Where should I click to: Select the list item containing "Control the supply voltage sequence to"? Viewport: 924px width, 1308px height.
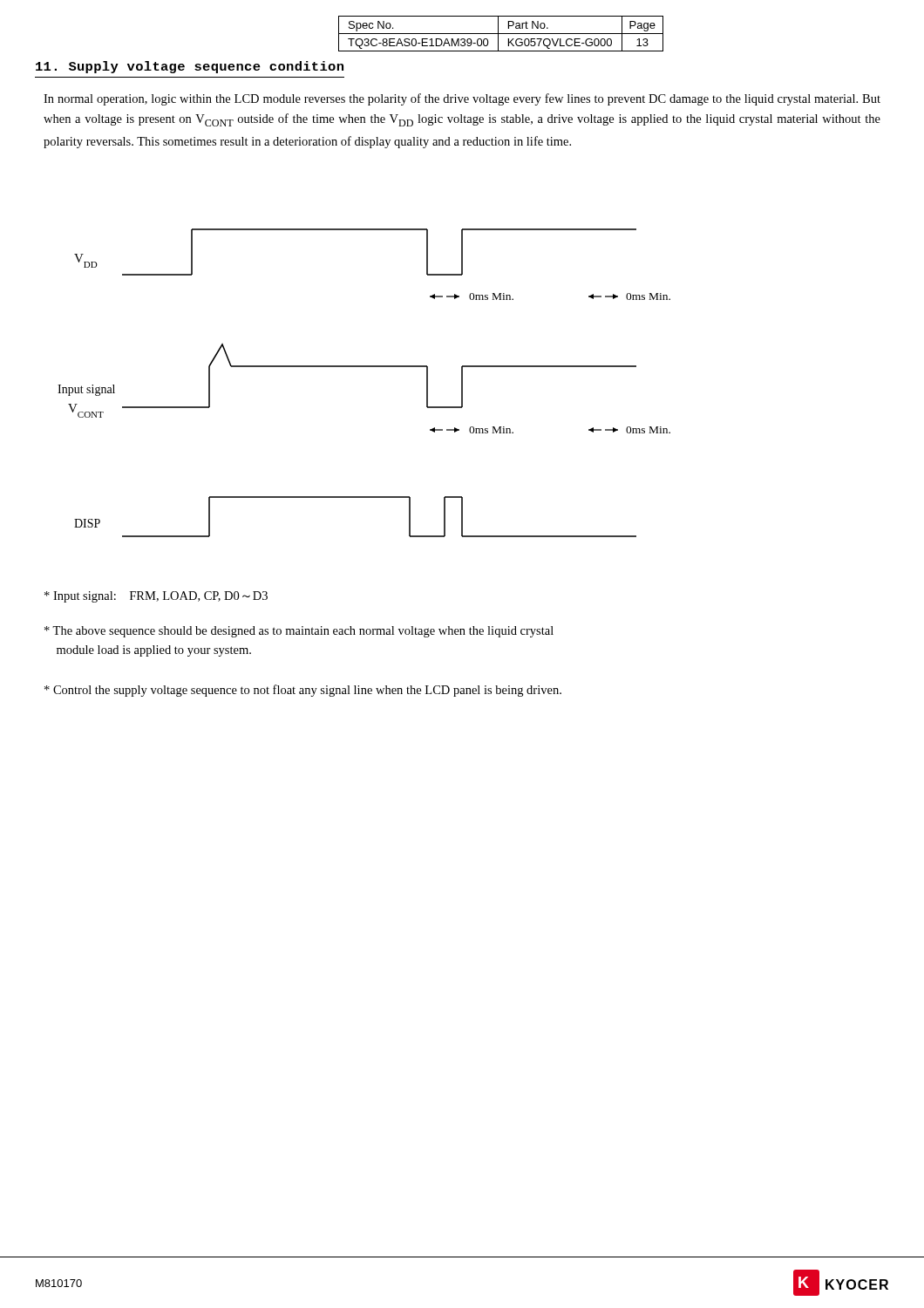coord(303,690)
